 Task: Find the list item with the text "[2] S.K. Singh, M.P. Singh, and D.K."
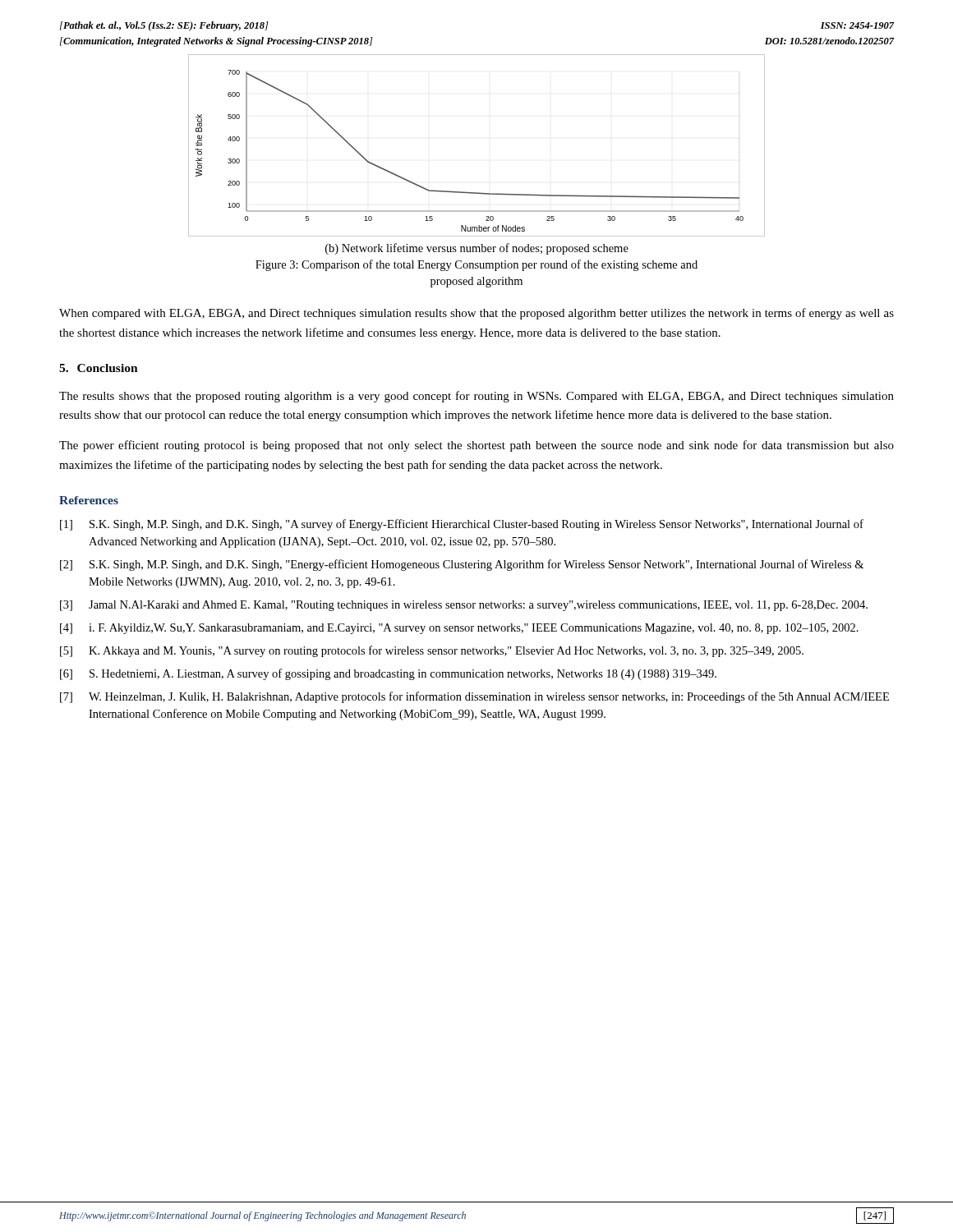tap(476, 573)
